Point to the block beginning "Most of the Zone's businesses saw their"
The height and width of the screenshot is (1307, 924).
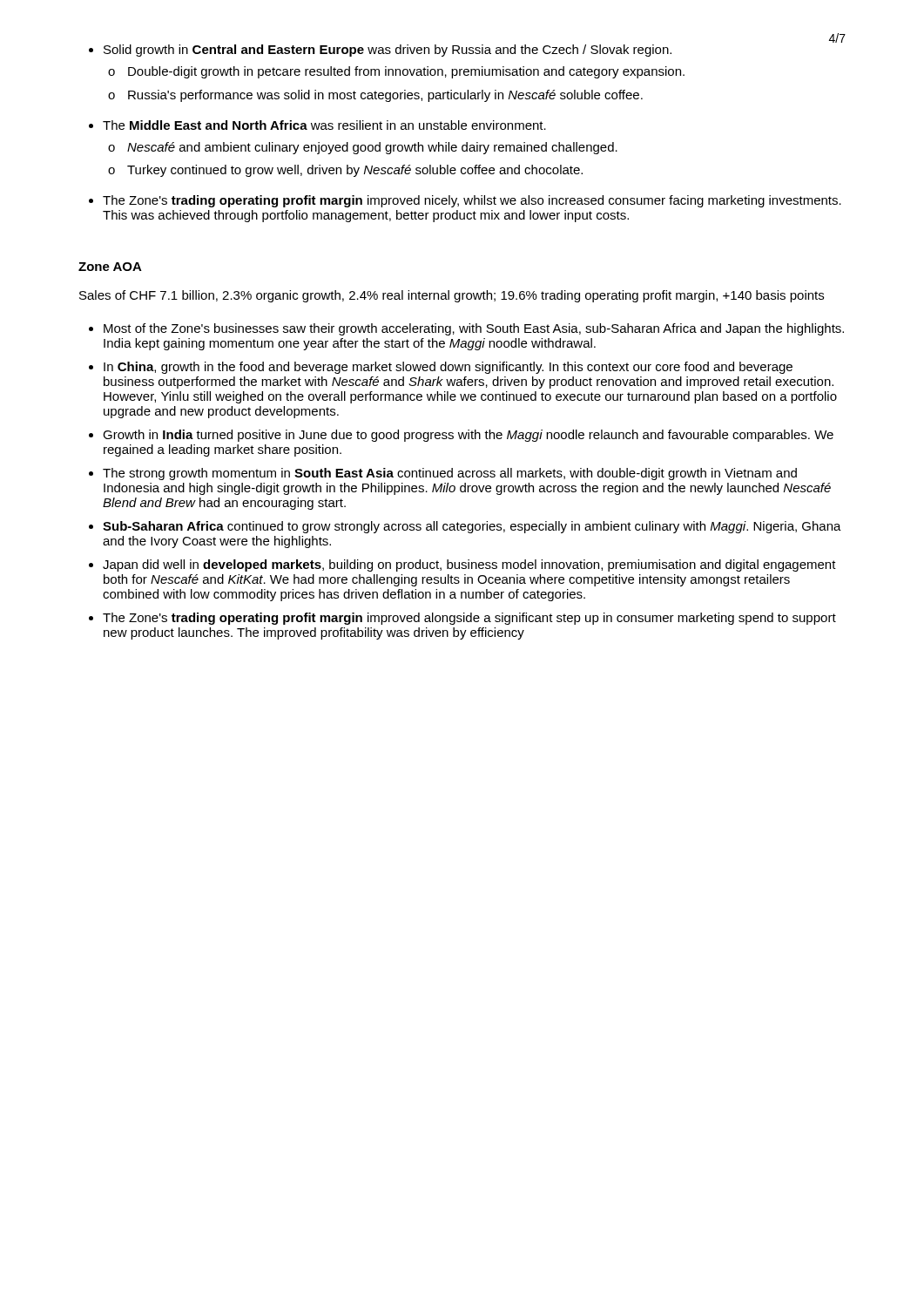tap(474, 335)
